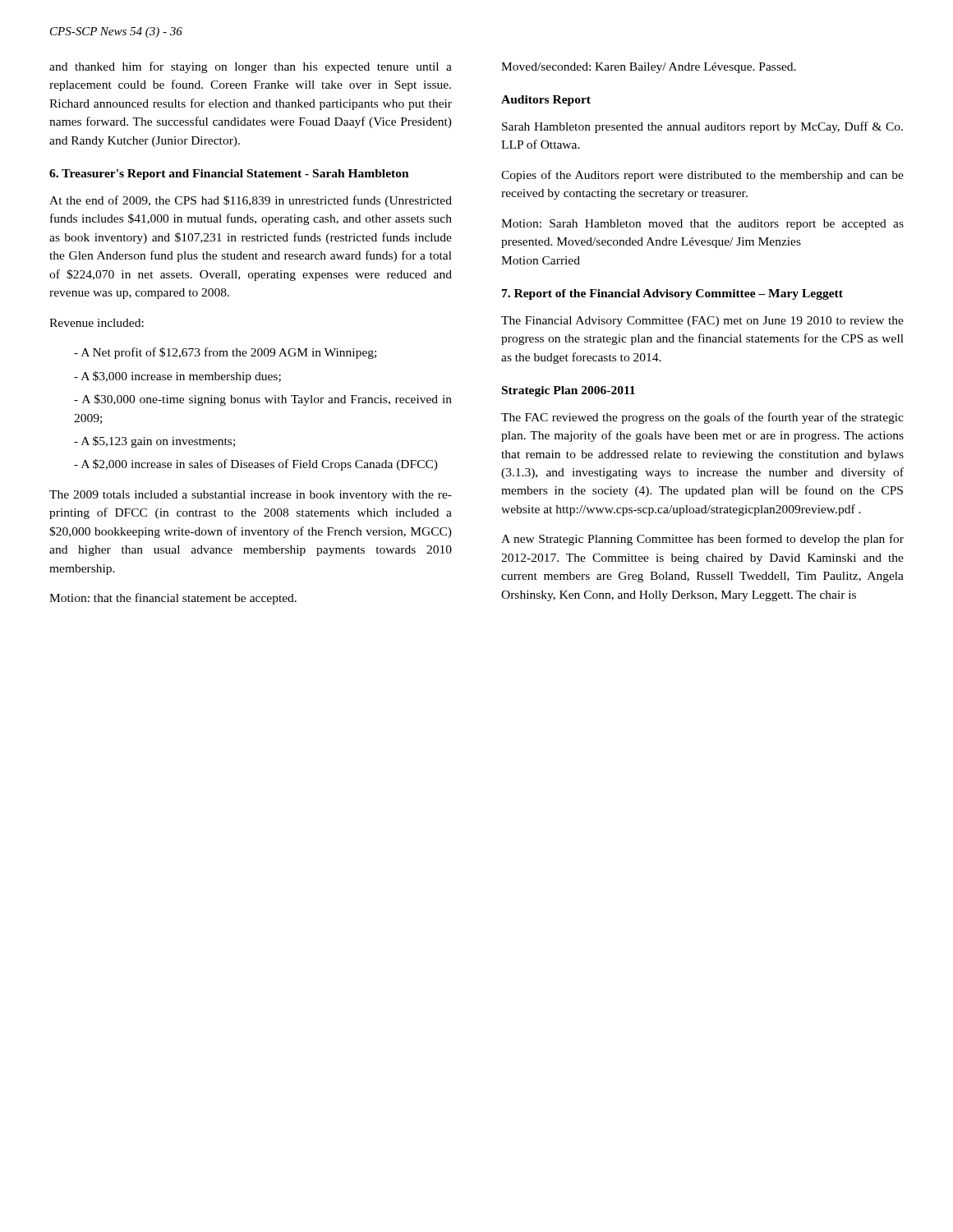The width and height of the screenshot is (953, 1232).
Task: Where is the passage that starts "A Net profit of $12,673 from"?
Action: [x=226, y=352]
